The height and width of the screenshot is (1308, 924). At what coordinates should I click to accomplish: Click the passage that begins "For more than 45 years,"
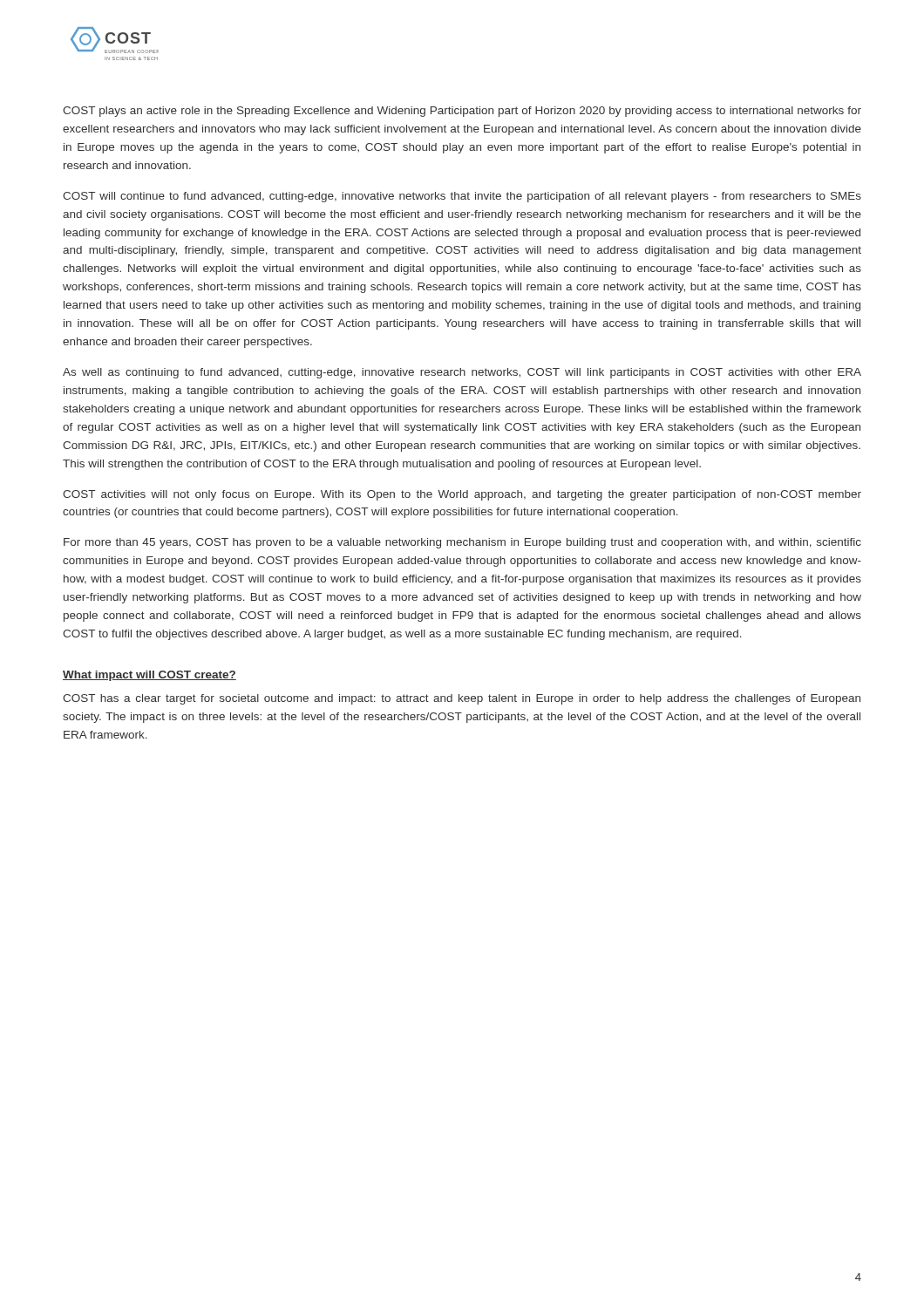pos(462,589)
